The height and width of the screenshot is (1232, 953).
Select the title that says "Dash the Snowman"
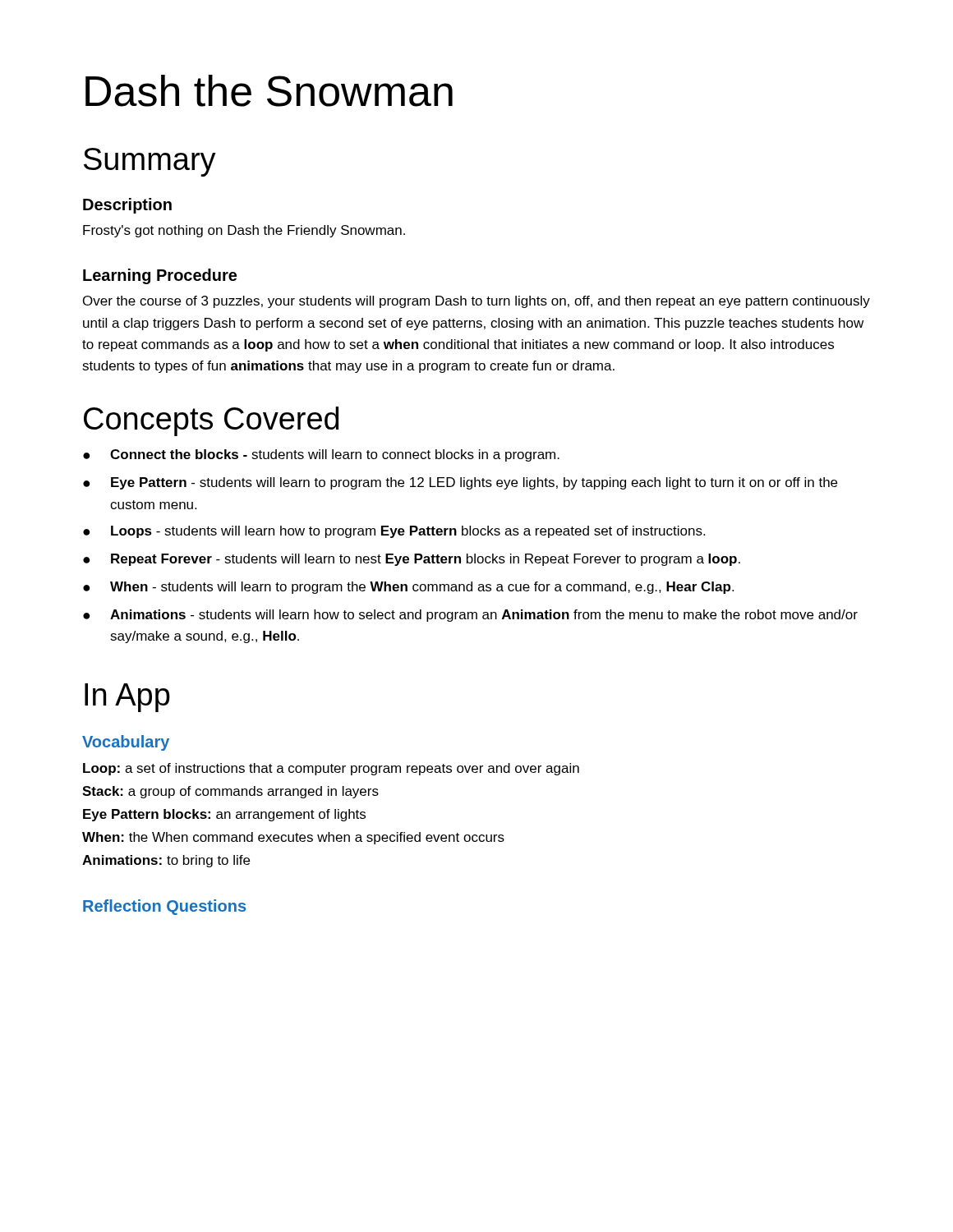(269, 91)
